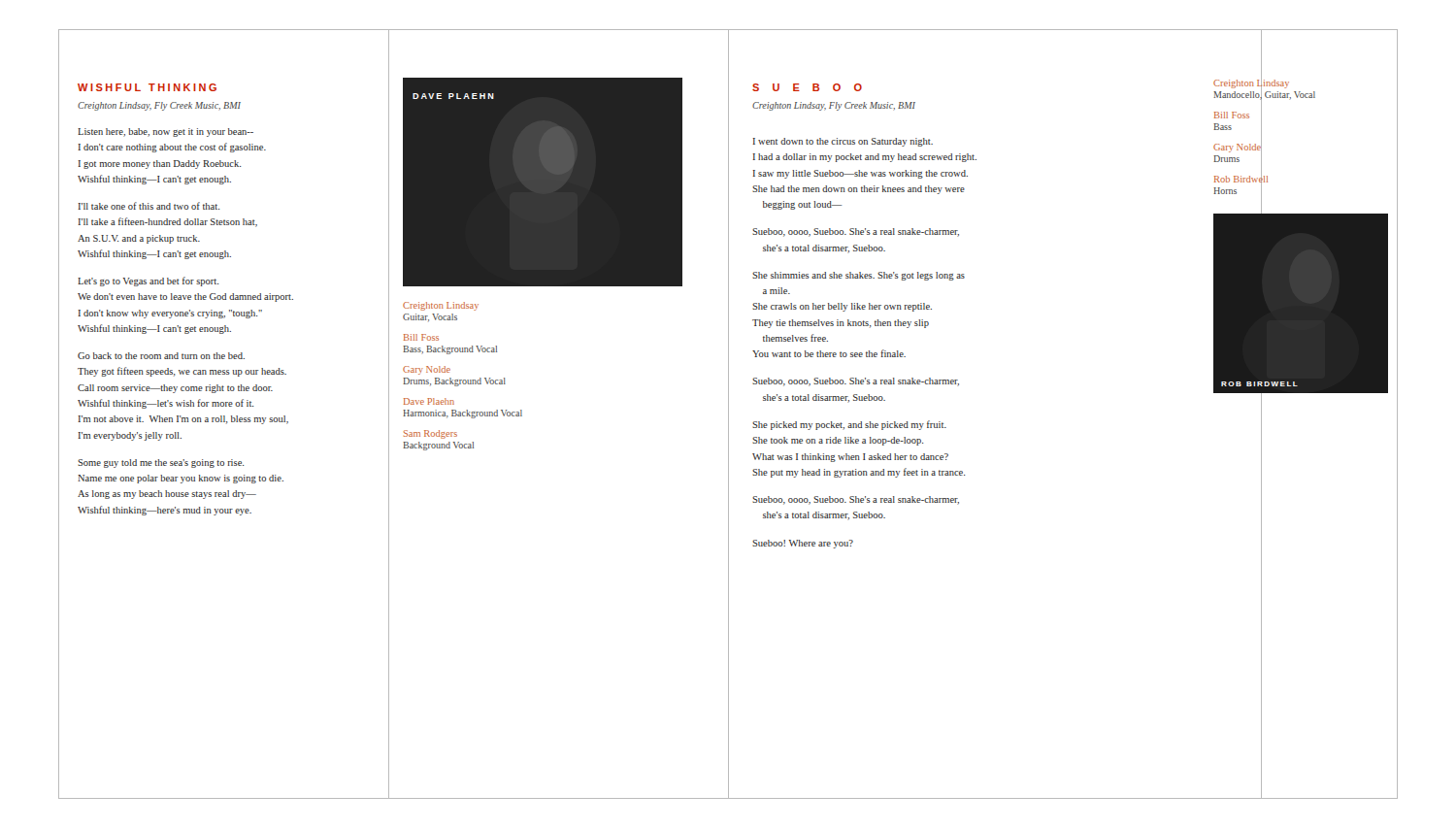
Task: Find the element starting "Dave Plaehn Harmonica, Background Vocal"
Action: (x=429, y=401)
